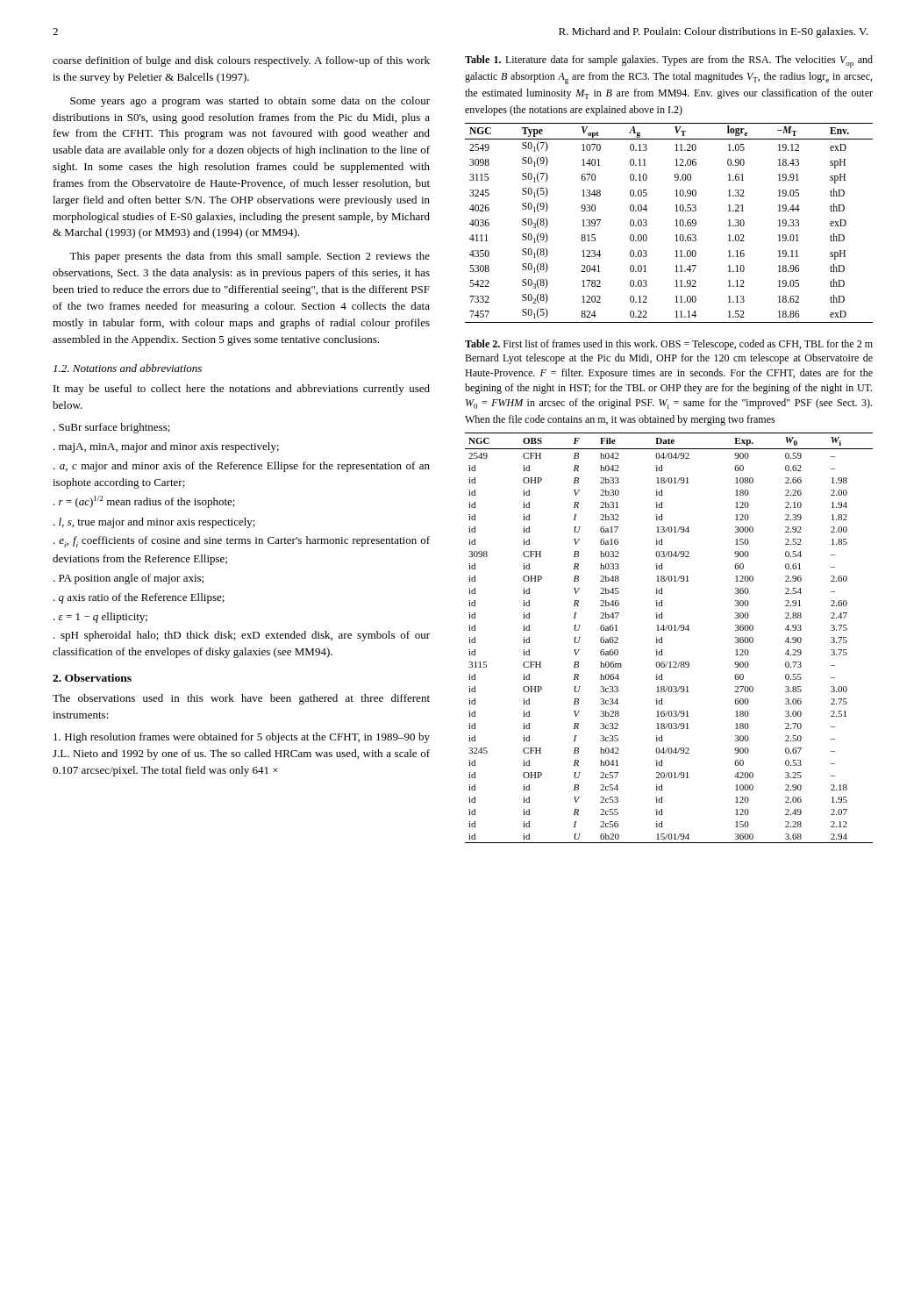Click on the list item with the text "High resolution frames were obtained for"
921x1316 pixels.
(241, 753)
